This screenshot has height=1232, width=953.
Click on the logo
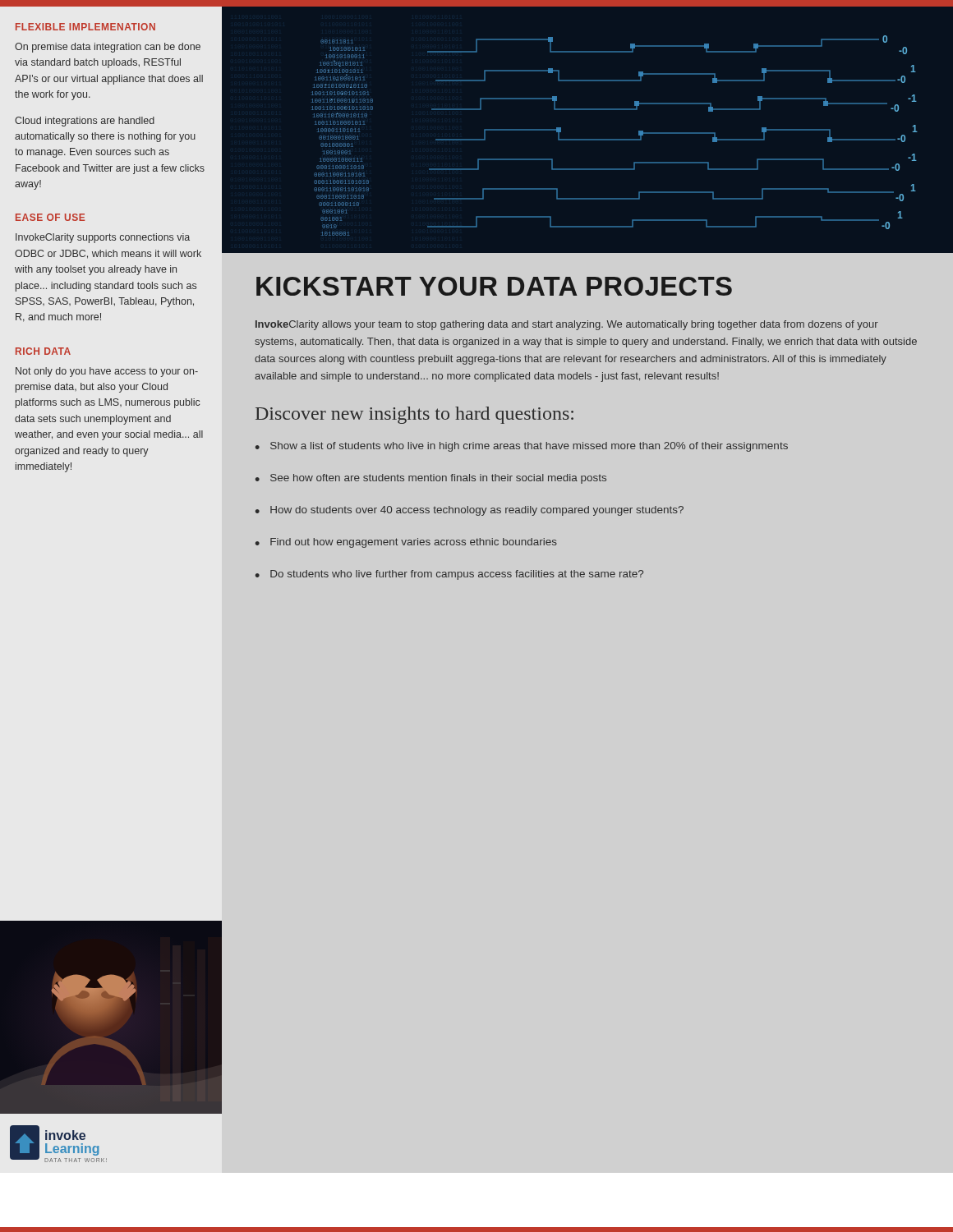58,1142
